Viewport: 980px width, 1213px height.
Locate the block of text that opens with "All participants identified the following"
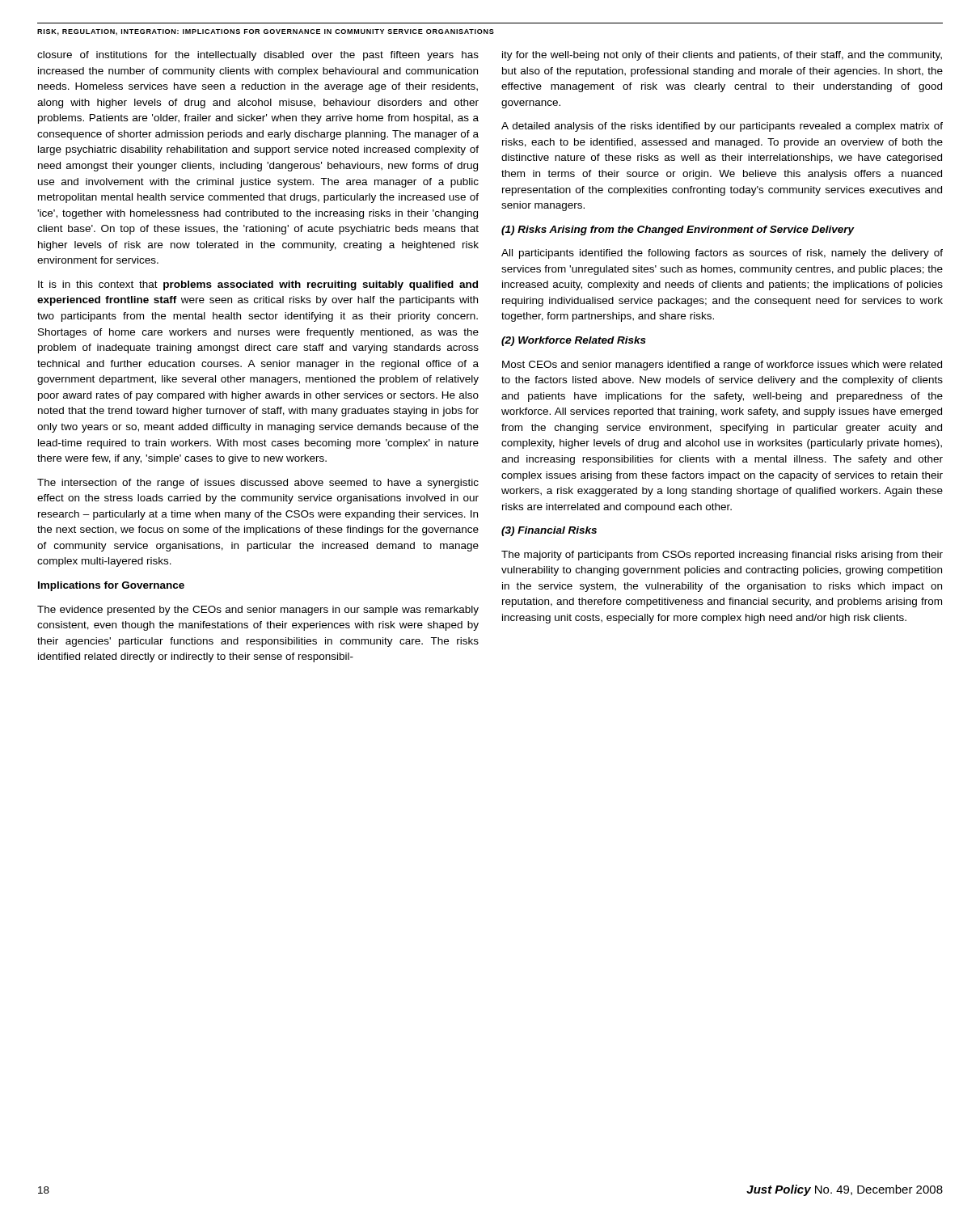722,285
